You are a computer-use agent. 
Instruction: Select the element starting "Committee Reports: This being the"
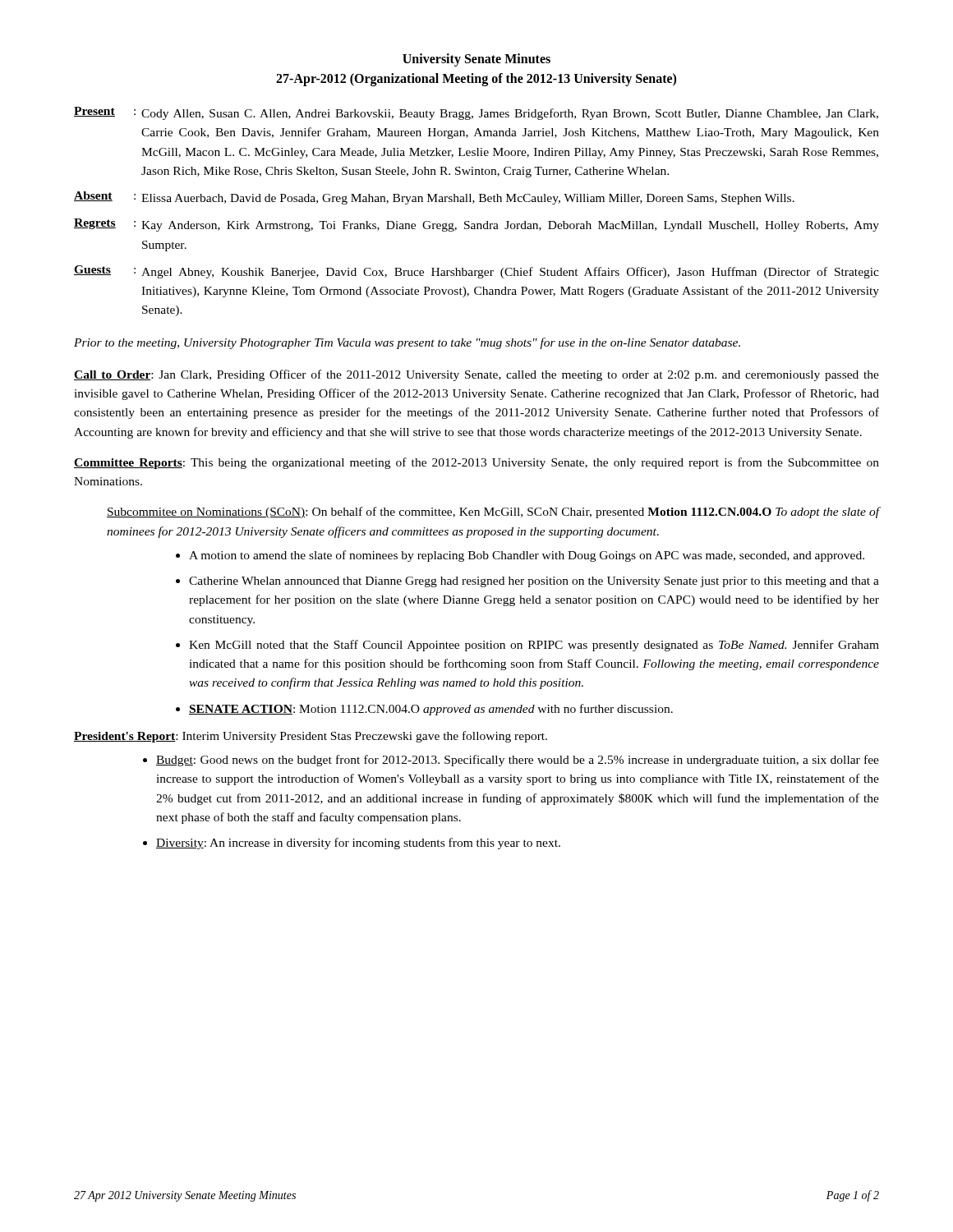click(476, 471)
